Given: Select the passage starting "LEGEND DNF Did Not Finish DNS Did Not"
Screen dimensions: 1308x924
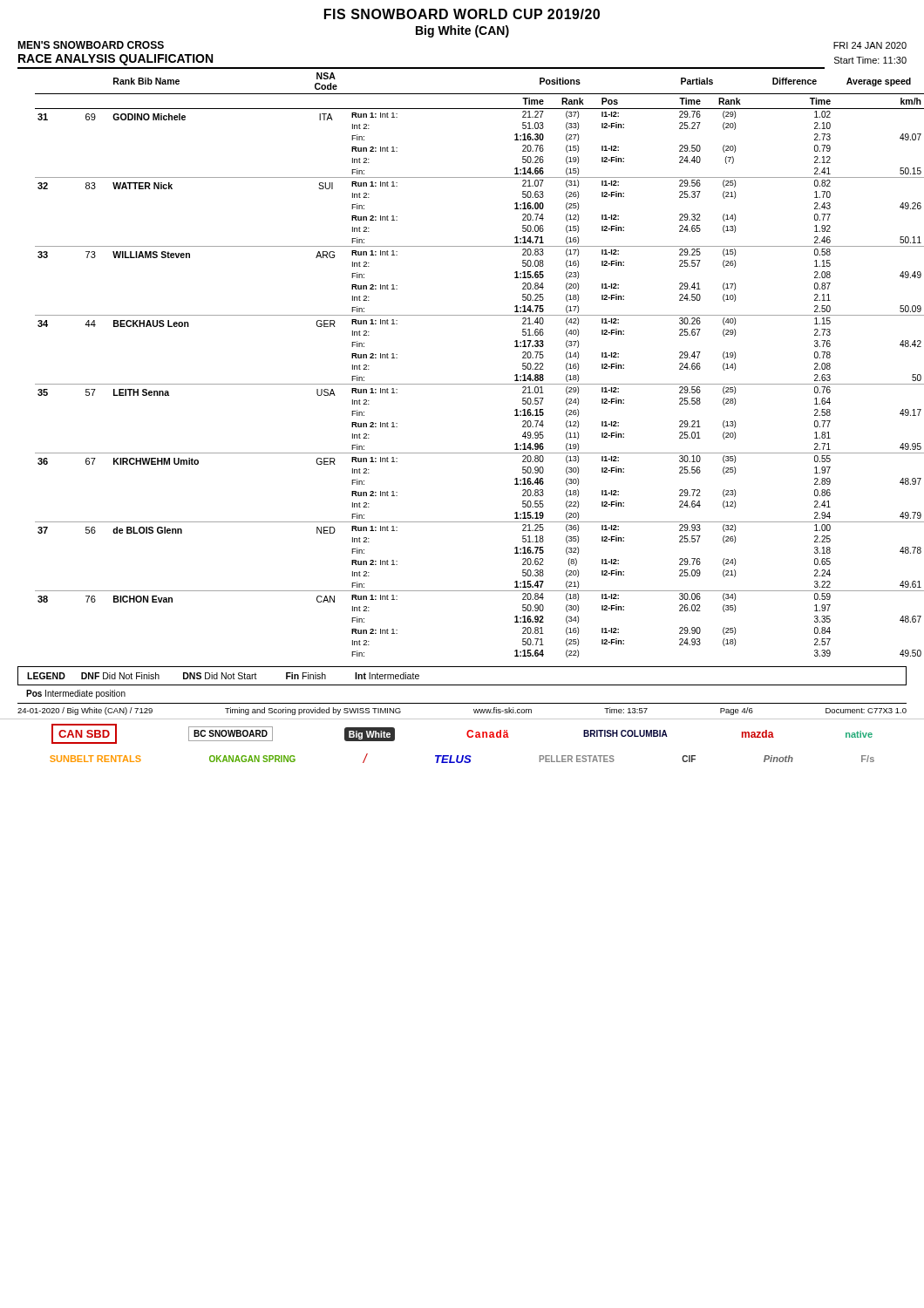Looking at the screenshot, I should point(223,676).
